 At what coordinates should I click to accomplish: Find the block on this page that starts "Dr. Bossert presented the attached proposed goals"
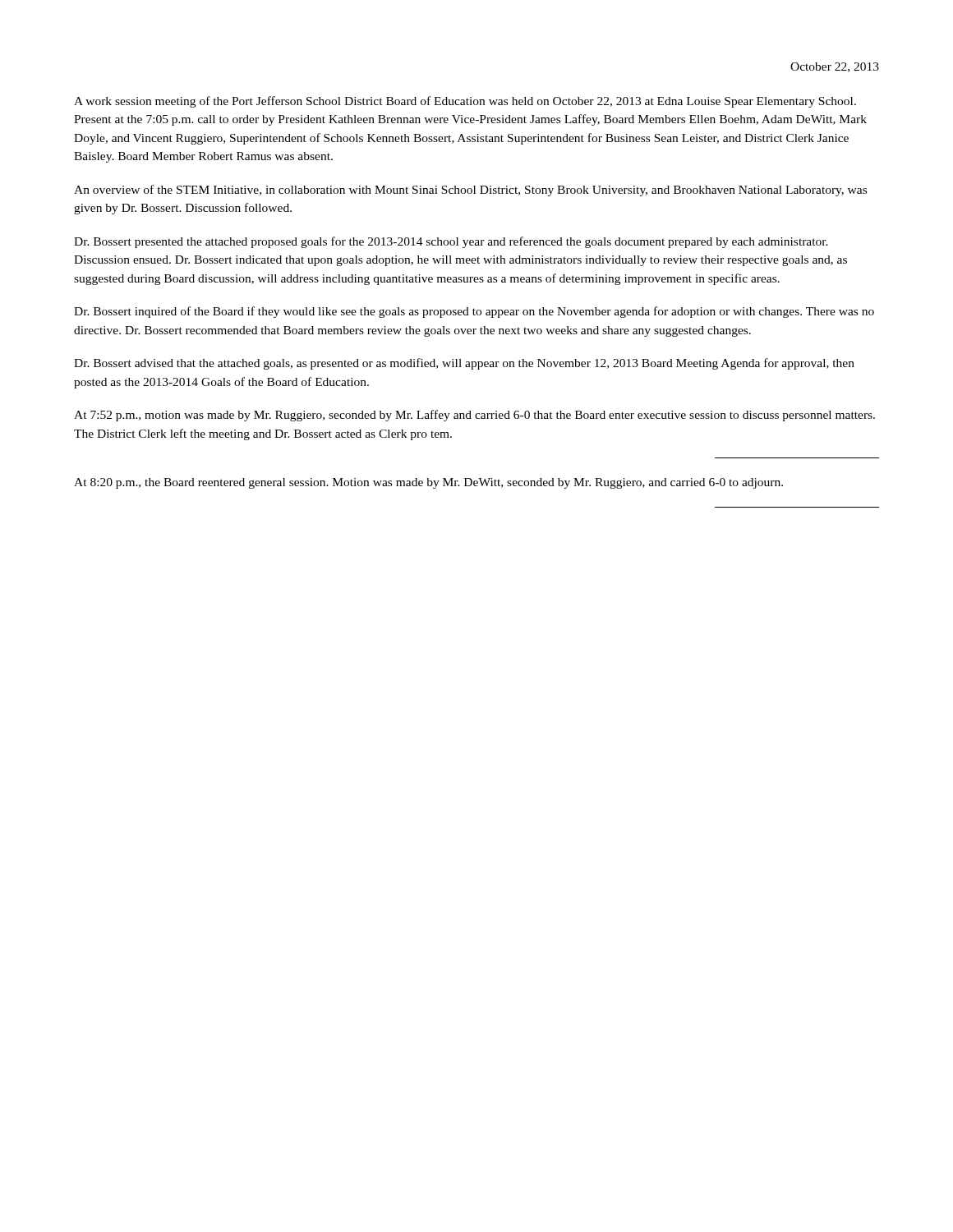(461, 259)
